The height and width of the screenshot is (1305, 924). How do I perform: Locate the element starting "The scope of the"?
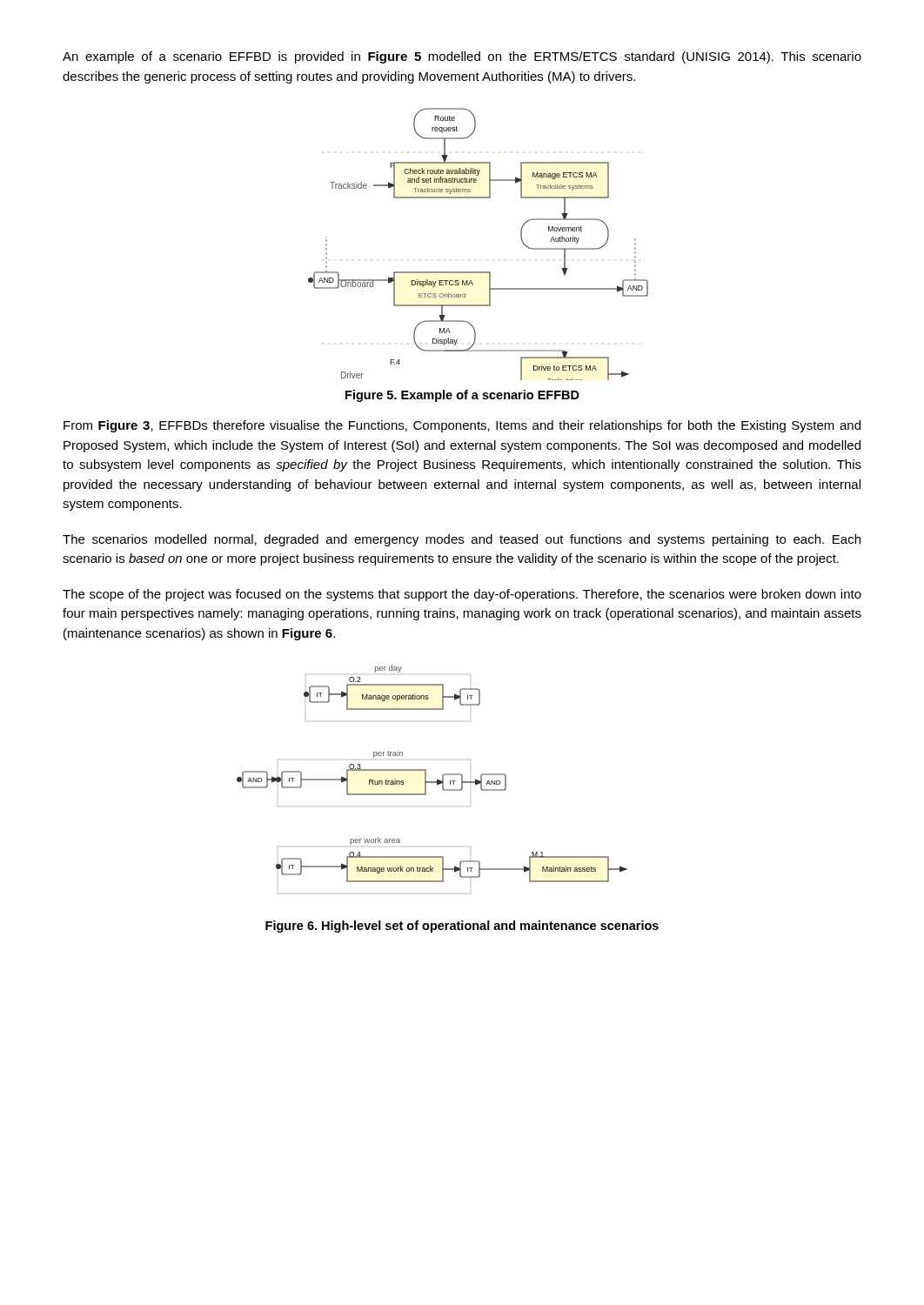(462, 613)
